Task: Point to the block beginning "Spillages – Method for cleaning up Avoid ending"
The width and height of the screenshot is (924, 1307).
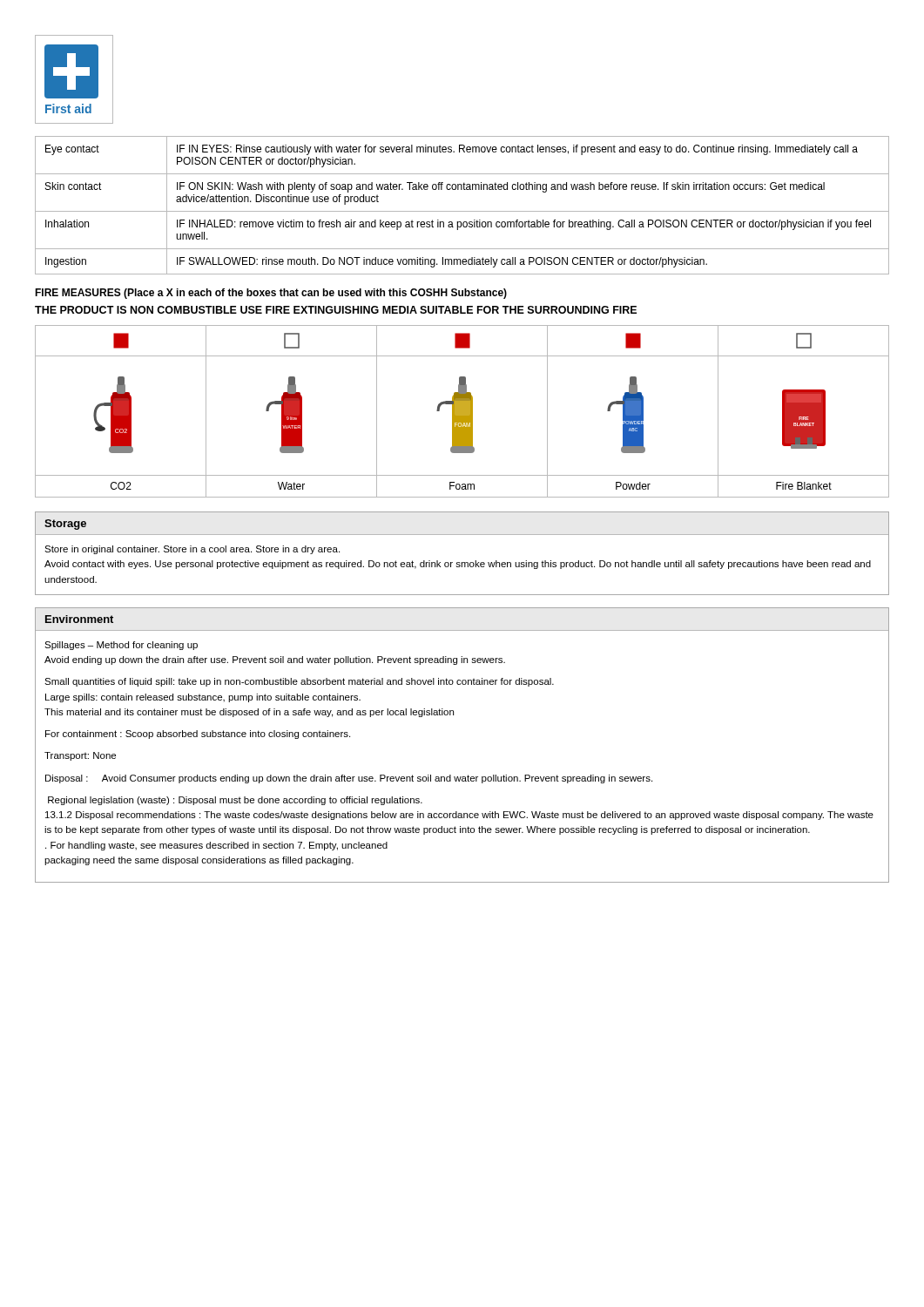Action: pyautogui.click(x=275, y=652)
